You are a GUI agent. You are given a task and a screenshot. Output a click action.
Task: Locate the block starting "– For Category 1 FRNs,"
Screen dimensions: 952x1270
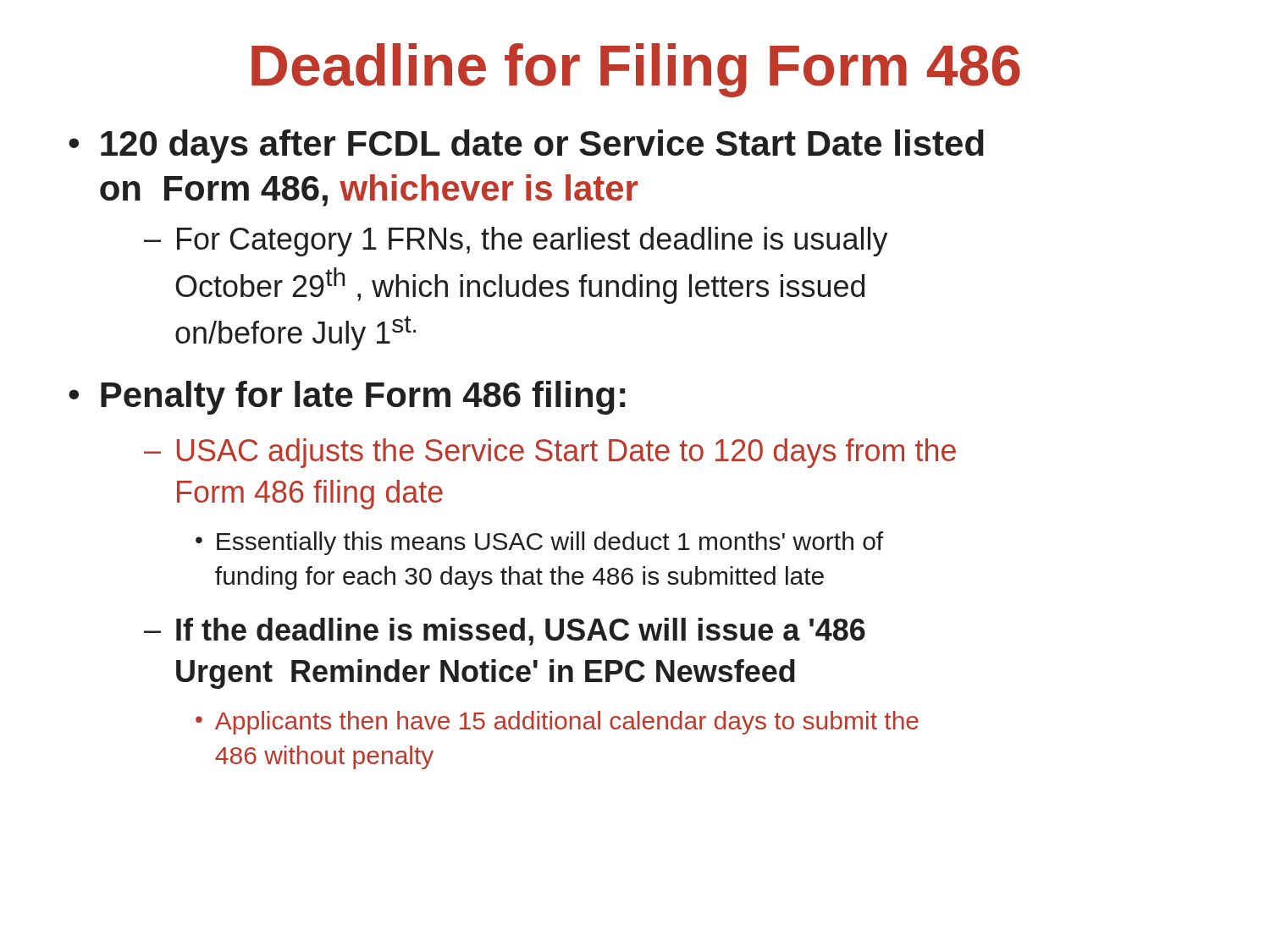point(516,287)
